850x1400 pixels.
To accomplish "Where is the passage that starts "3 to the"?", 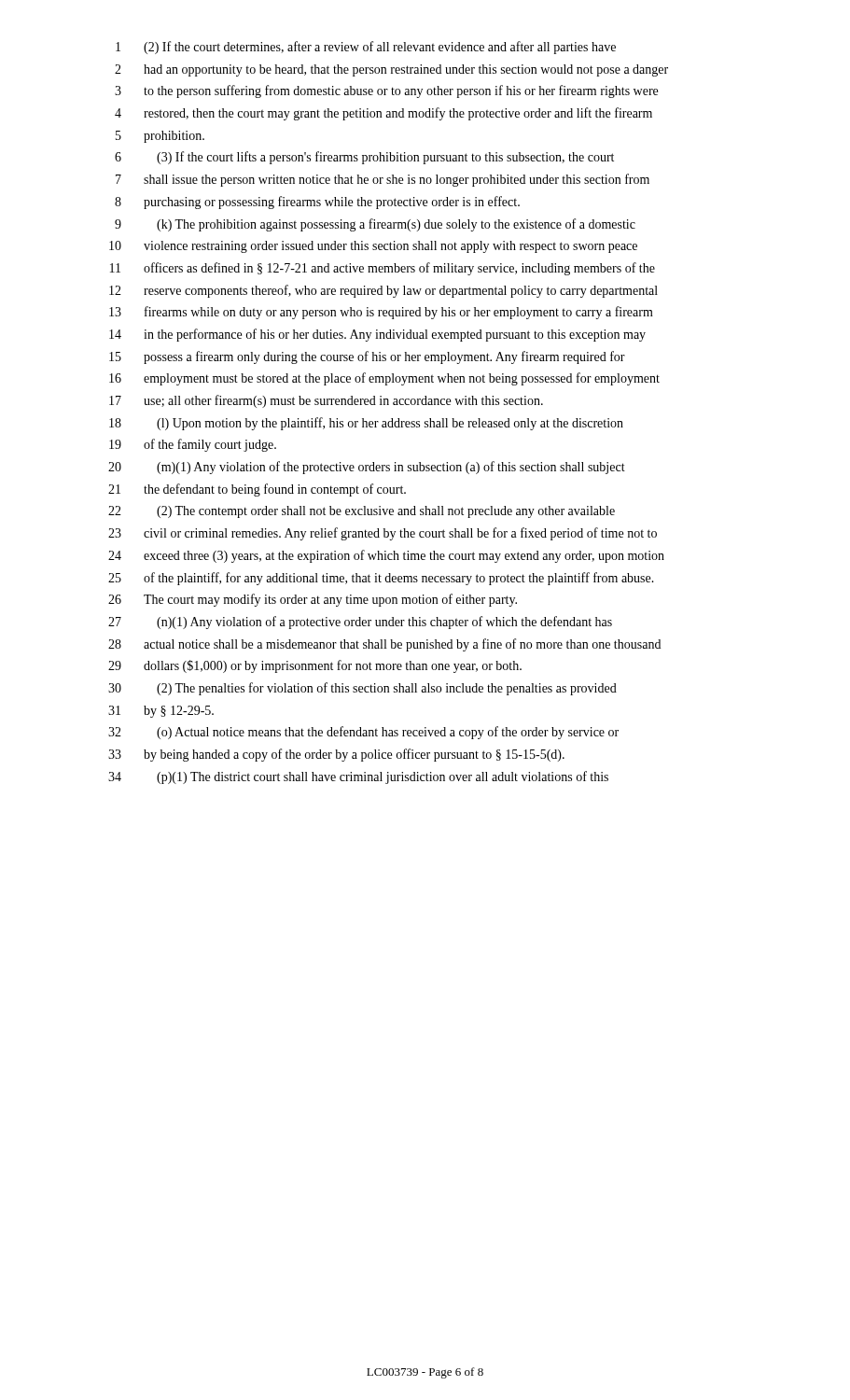I will [x=439, y=92].
